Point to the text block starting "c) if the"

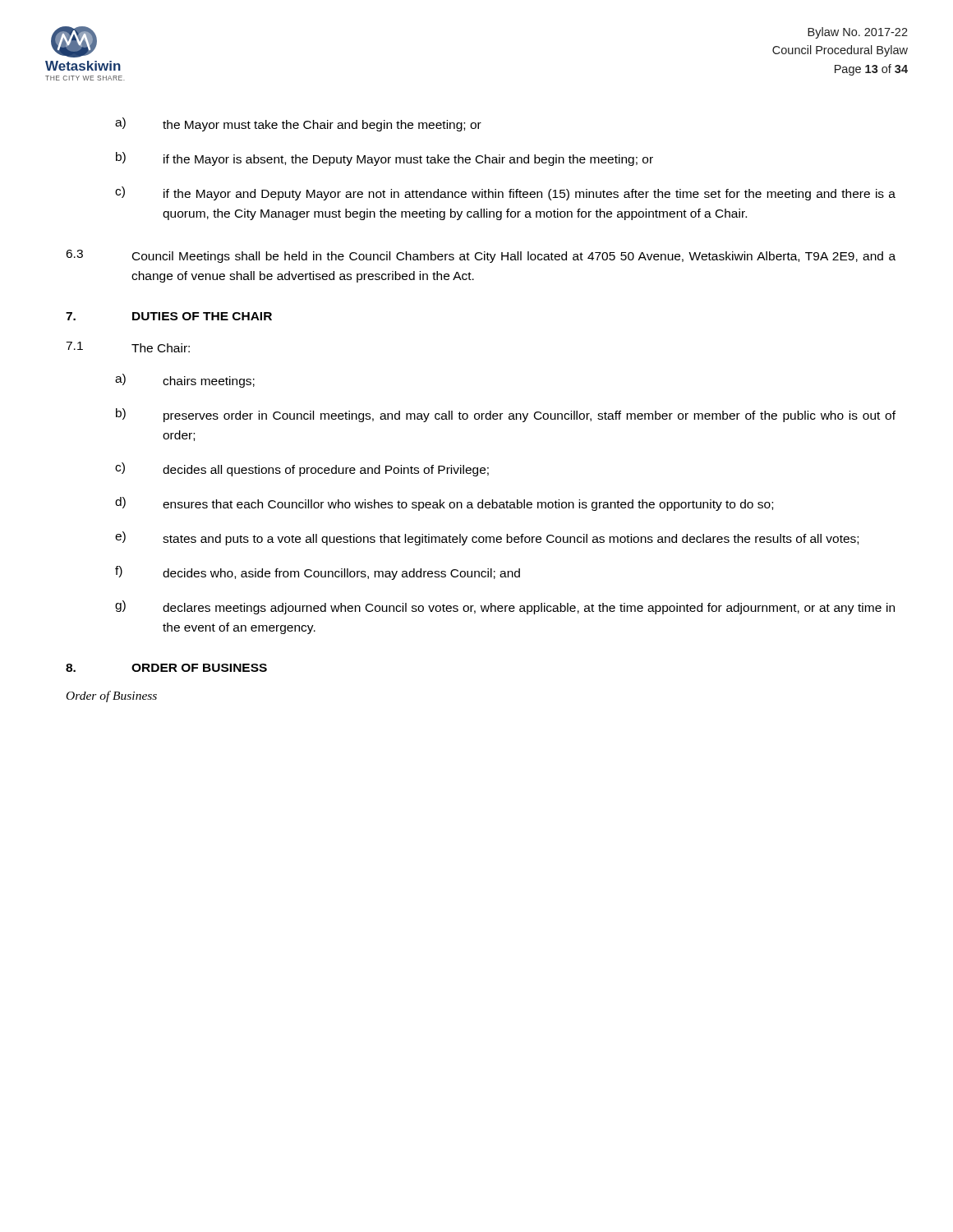[x=481, y=204]
